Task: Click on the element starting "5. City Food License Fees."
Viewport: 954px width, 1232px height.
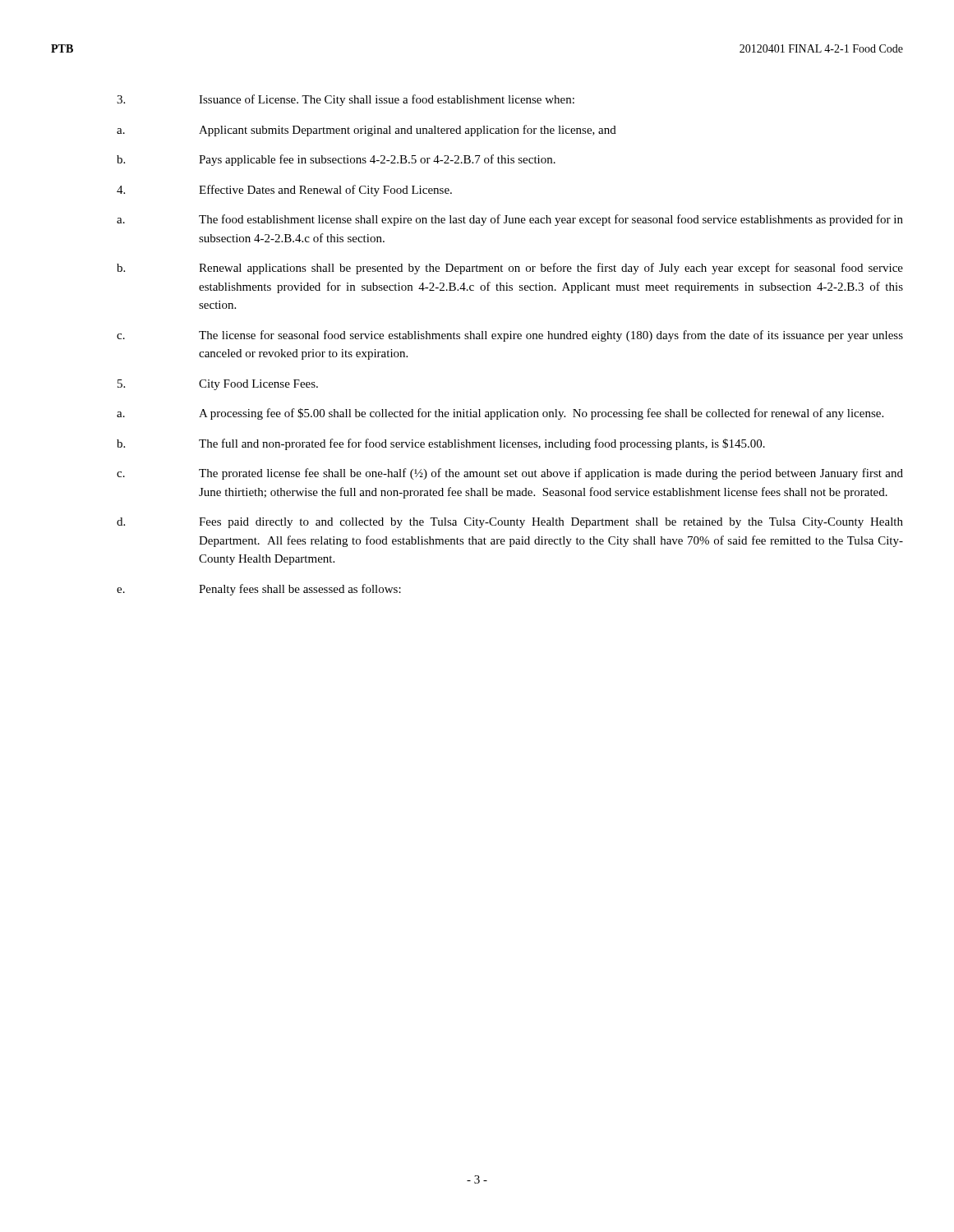Action: coord(218,385)
